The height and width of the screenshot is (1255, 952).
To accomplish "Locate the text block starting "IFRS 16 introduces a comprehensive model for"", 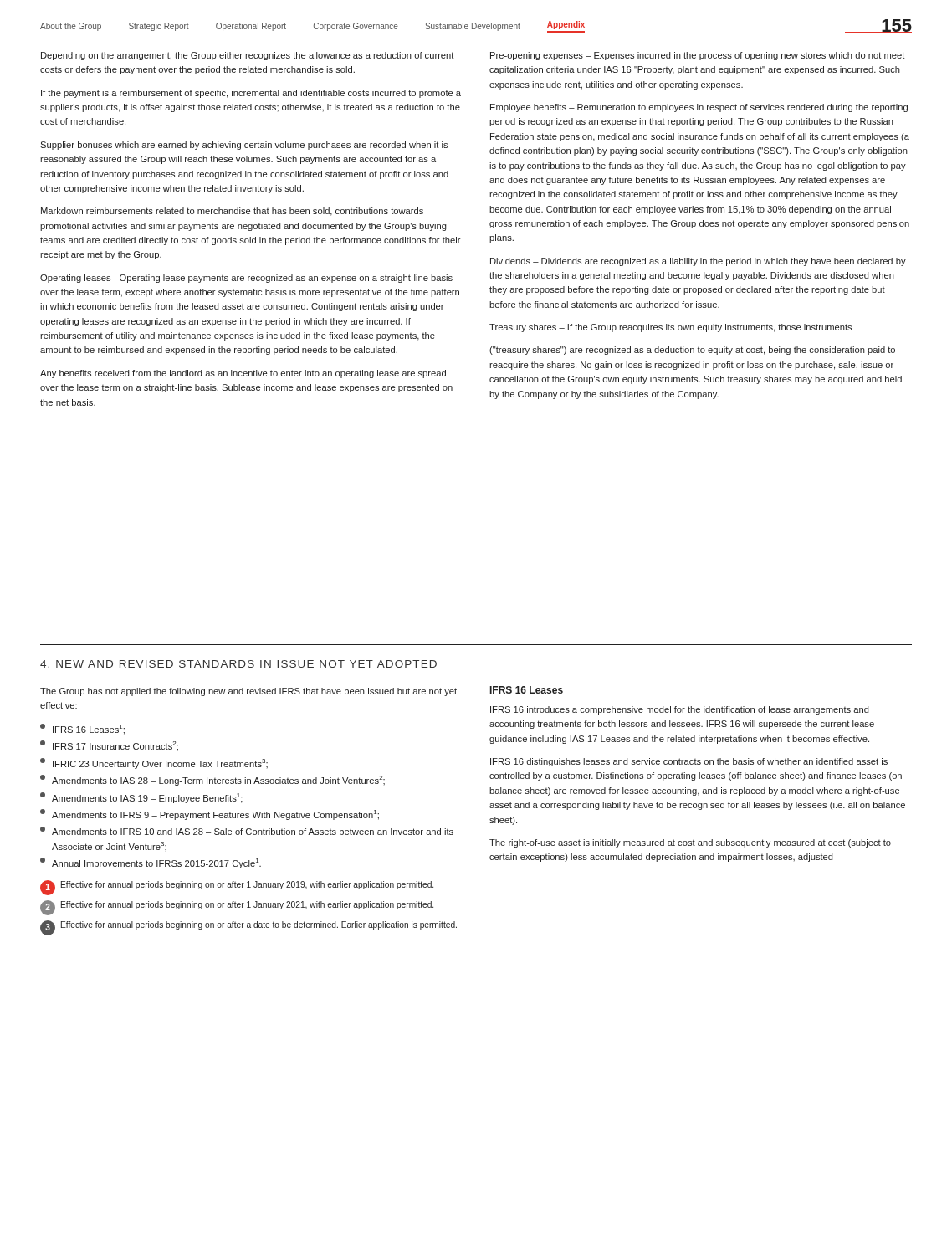I will tap(682, 724).
